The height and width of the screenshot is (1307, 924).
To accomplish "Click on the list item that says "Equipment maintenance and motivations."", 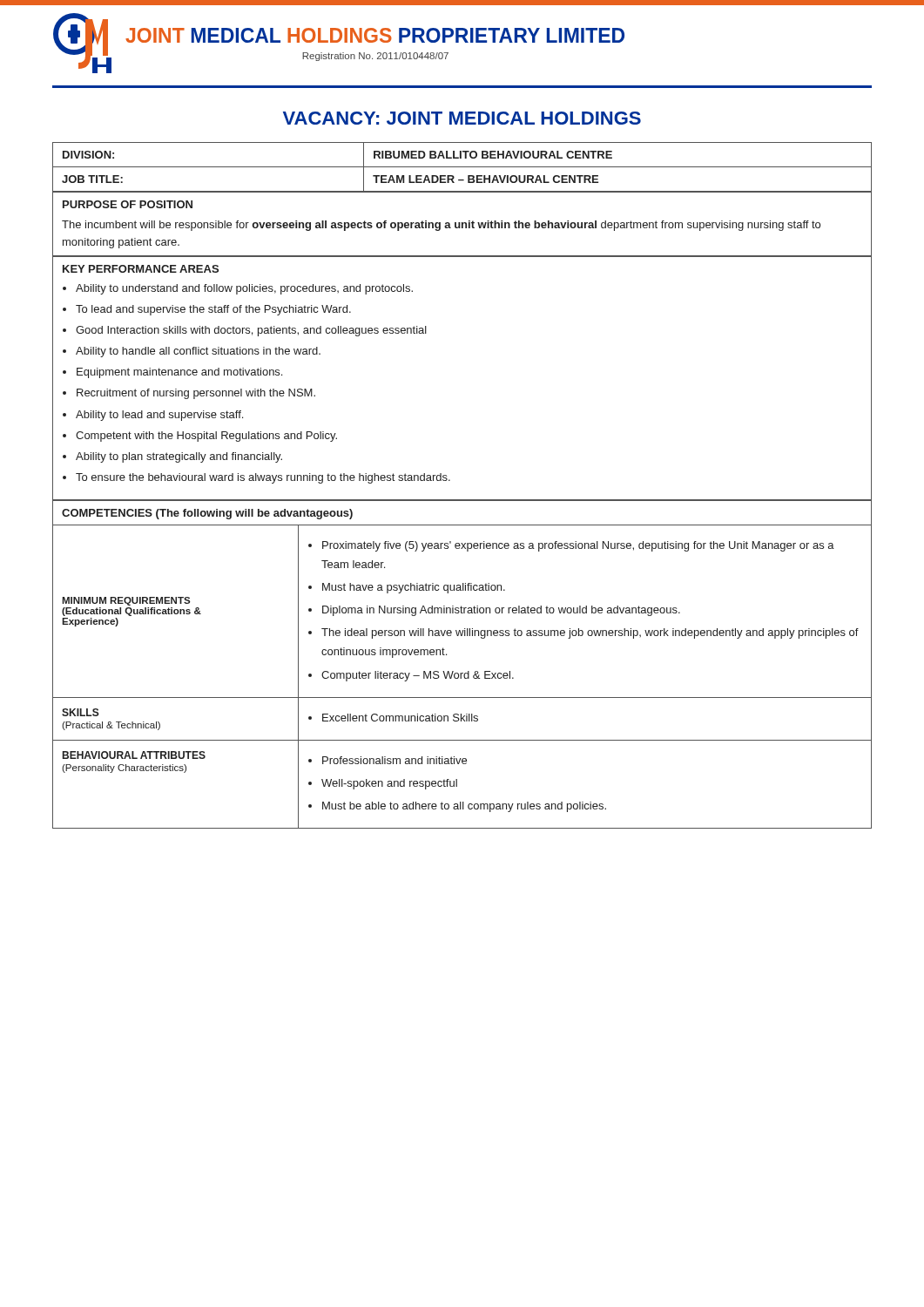I will click(180, 372).
